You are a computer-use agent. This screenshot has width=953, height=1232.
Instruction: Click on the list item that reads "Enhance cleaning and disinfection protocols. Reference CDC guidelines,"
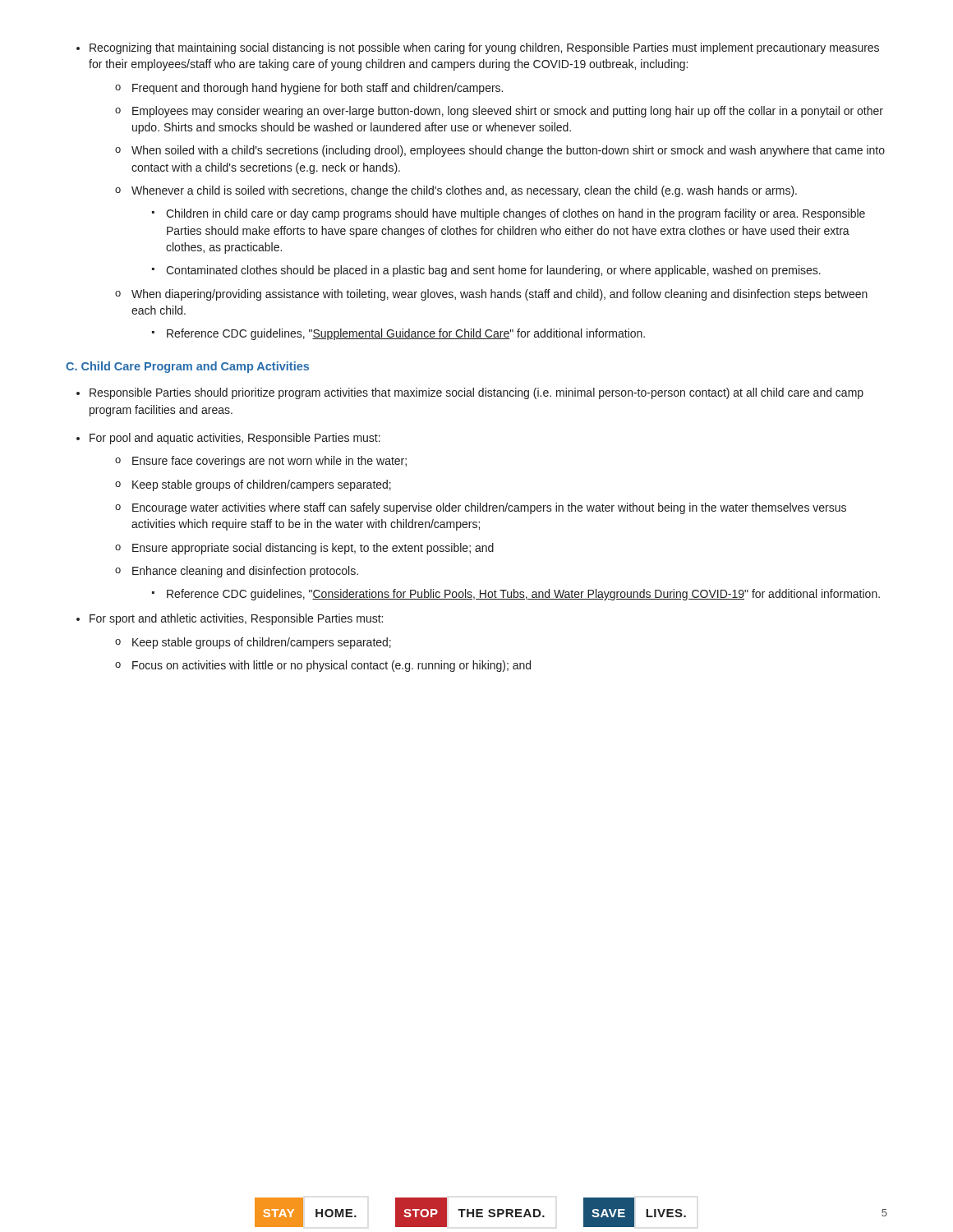coord(509,583)
